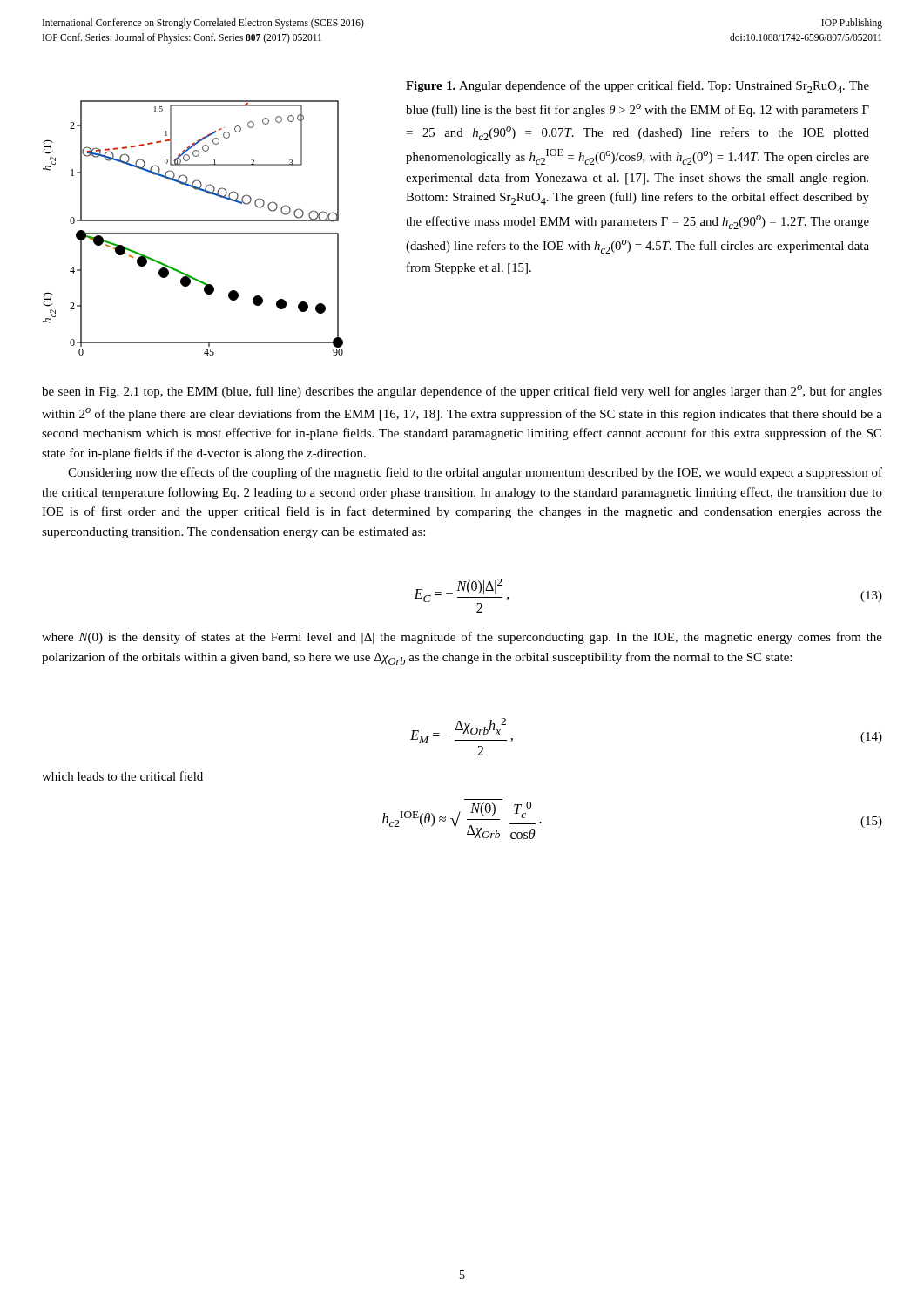Point to "EC = − N(0)|Δ|2 2 , (13)"
This screenshot has width=924, height=1307.
(x=462, y=595)
